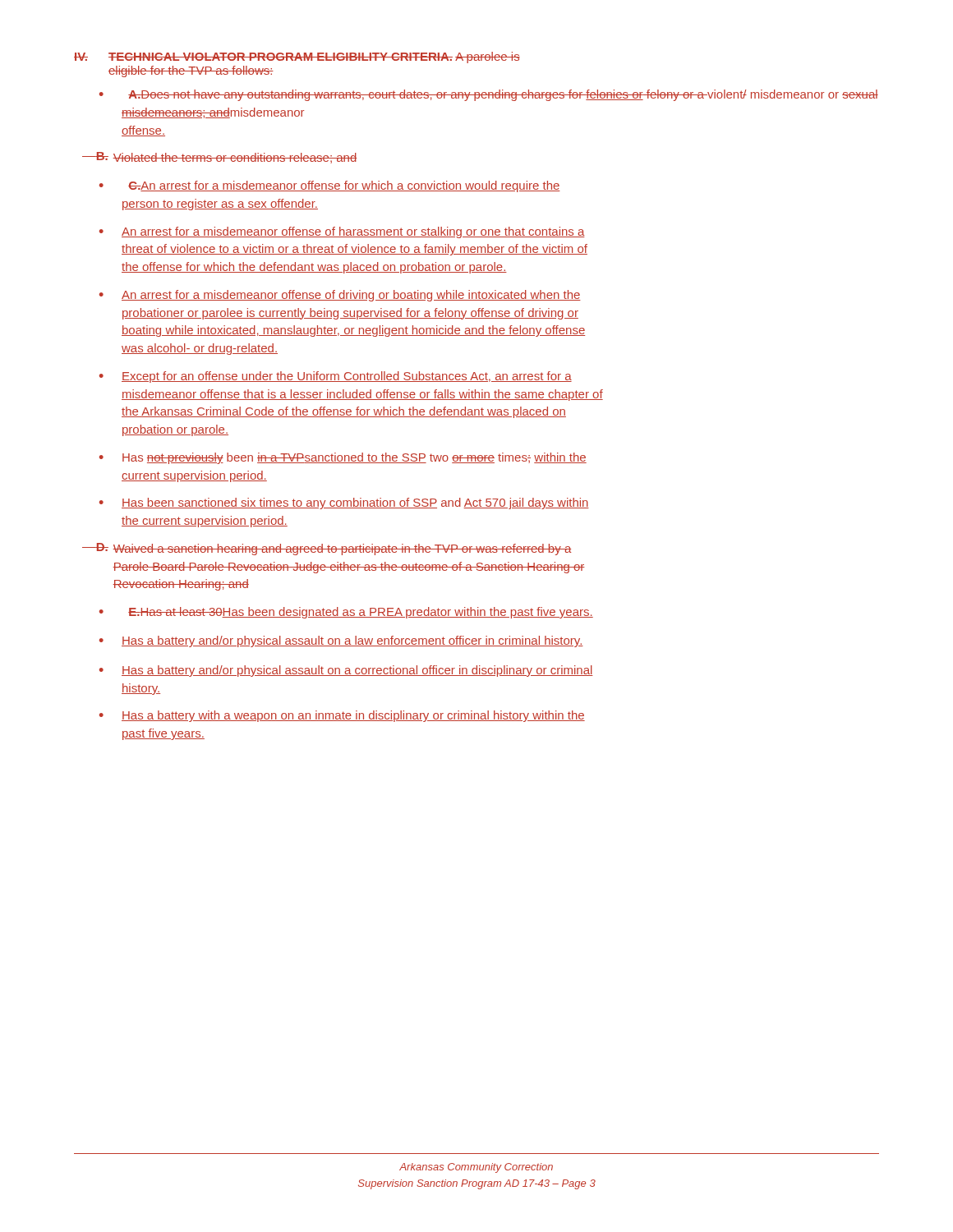The width and height of the screenshot is (953, 1232).
Task: Navigate to the text block starting "• Except for an offense under the Uniform"
Action: coord(351,403)
